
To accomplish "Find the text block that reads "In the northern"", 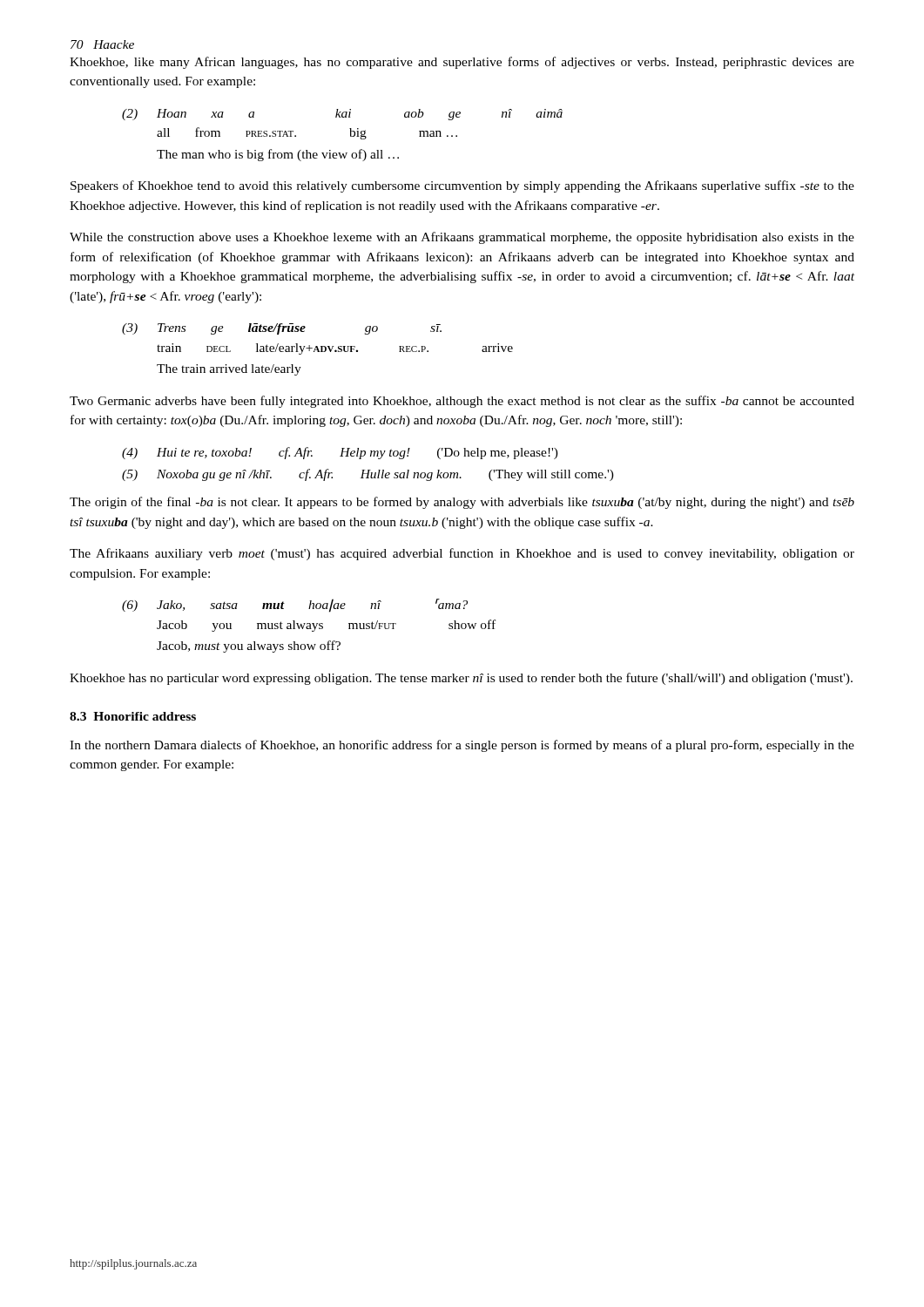I will pyautogui.click(x=462, y=755).
